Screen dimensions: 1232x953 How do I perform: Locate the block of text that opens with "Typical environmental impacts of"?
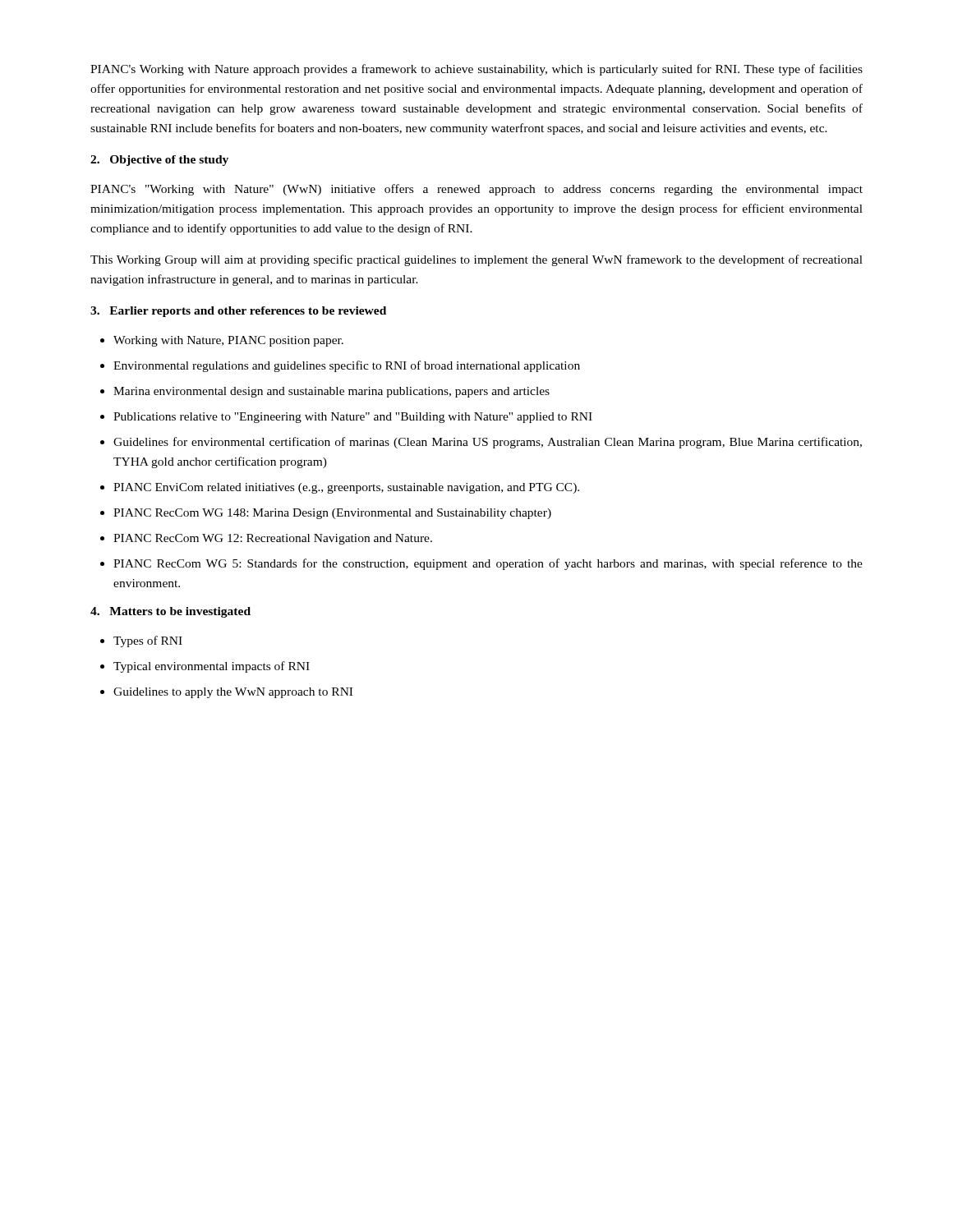212,666
